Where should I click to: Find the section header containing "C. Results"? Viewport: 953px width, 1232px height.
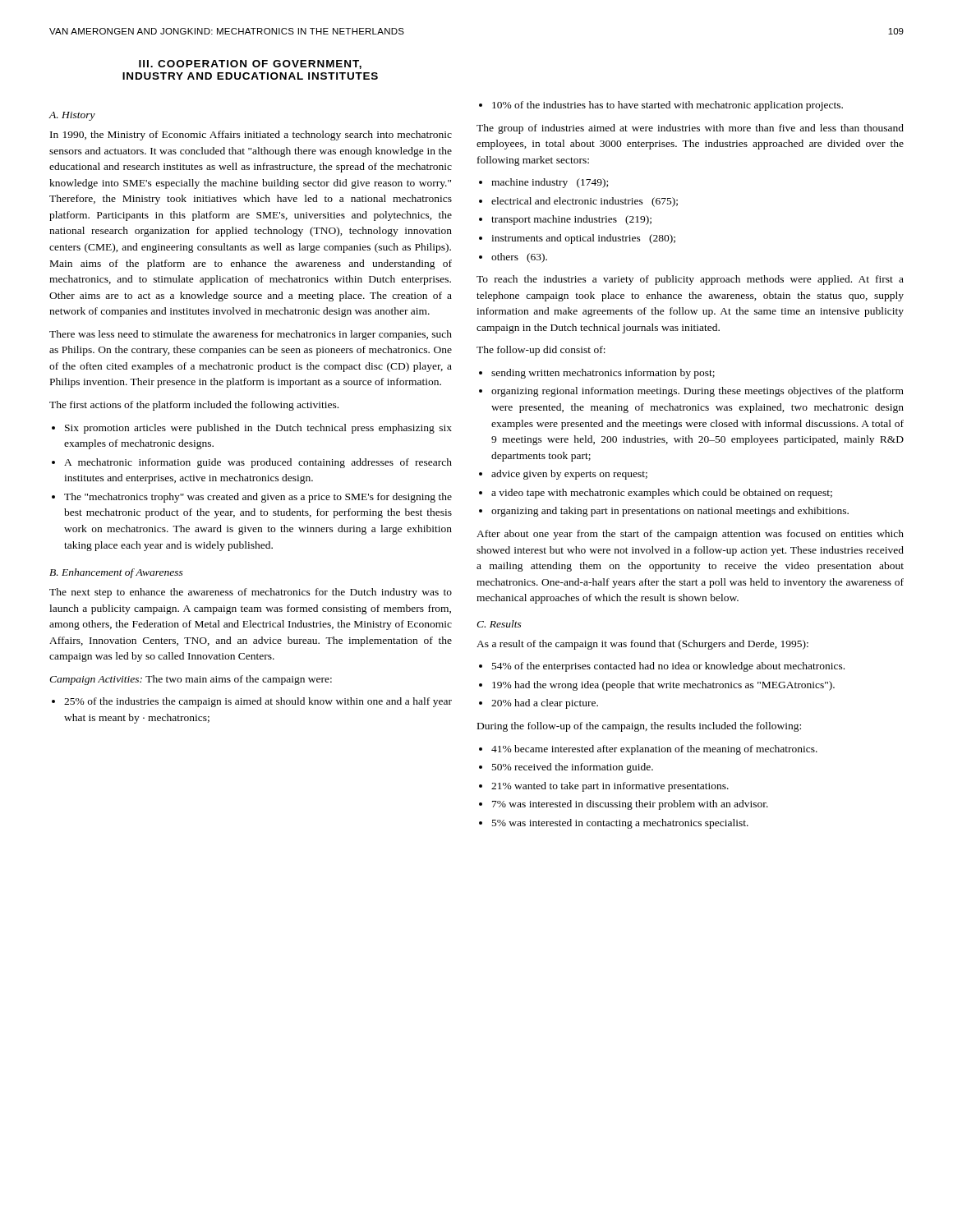click(499, 624)
